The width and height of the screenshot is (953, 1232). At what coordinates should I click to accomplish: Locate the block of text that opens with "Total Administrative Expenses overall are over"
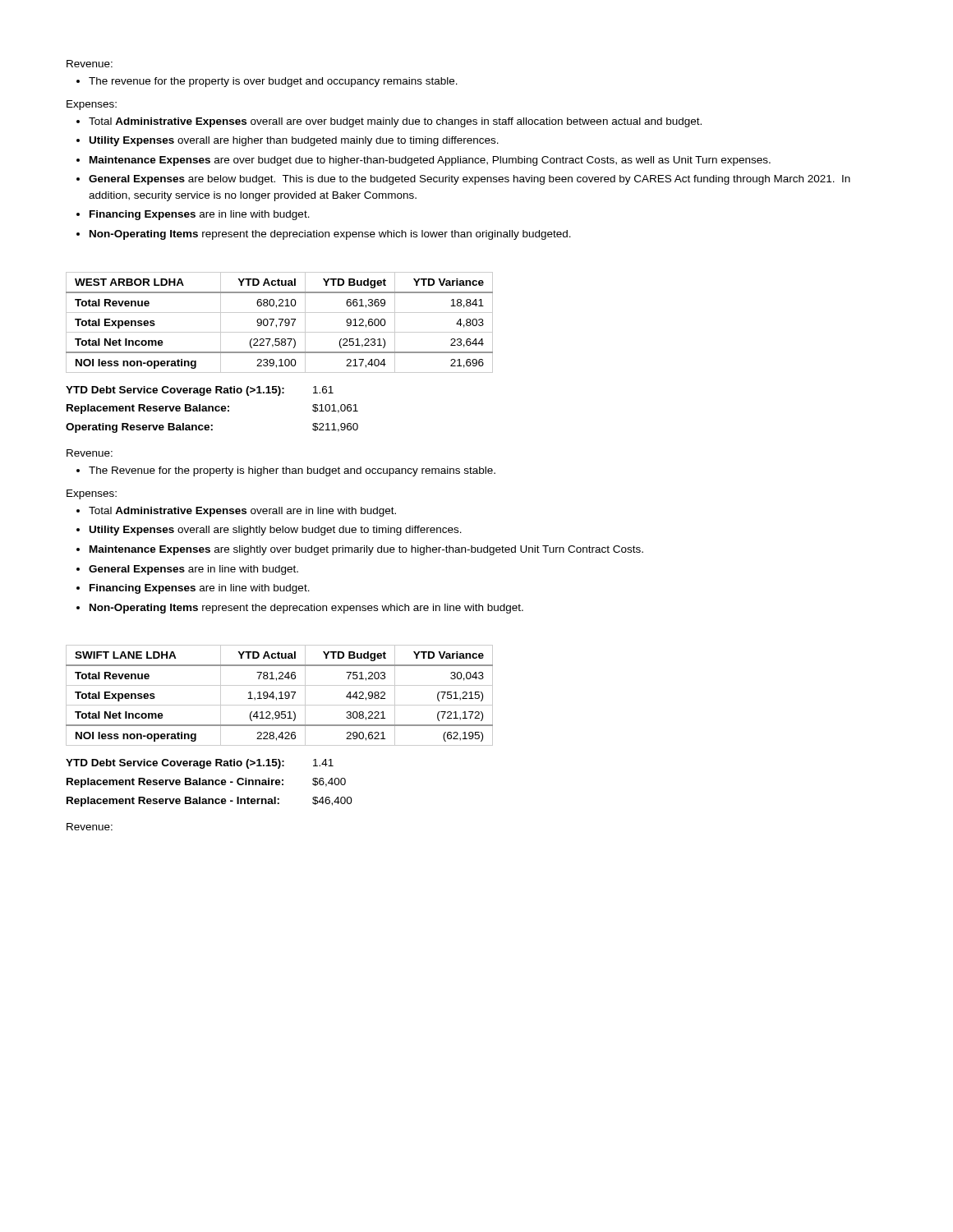(x=396, y=121)
